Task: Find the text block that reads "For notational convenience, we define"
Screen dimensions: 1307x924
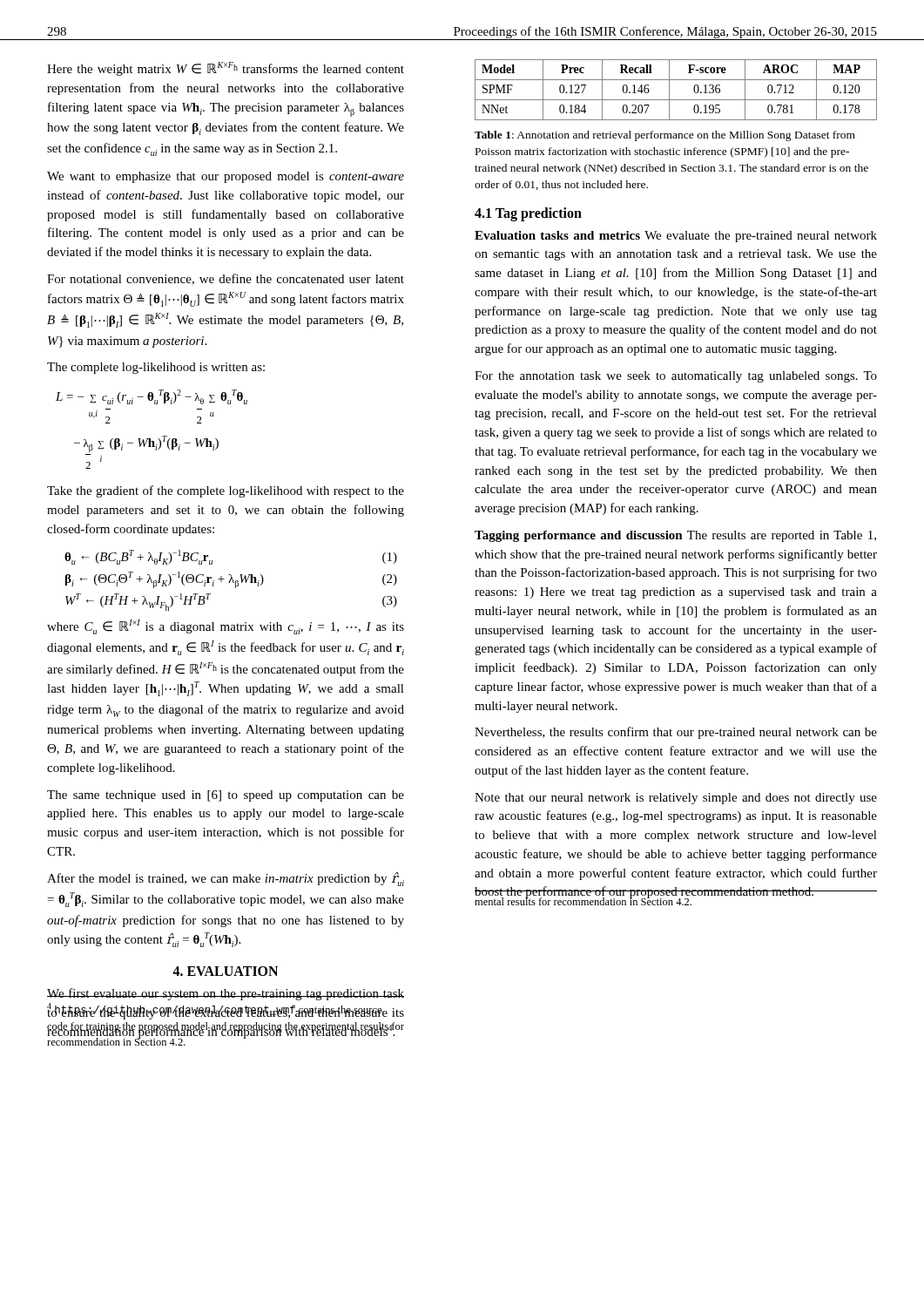Action: [226, 310]
